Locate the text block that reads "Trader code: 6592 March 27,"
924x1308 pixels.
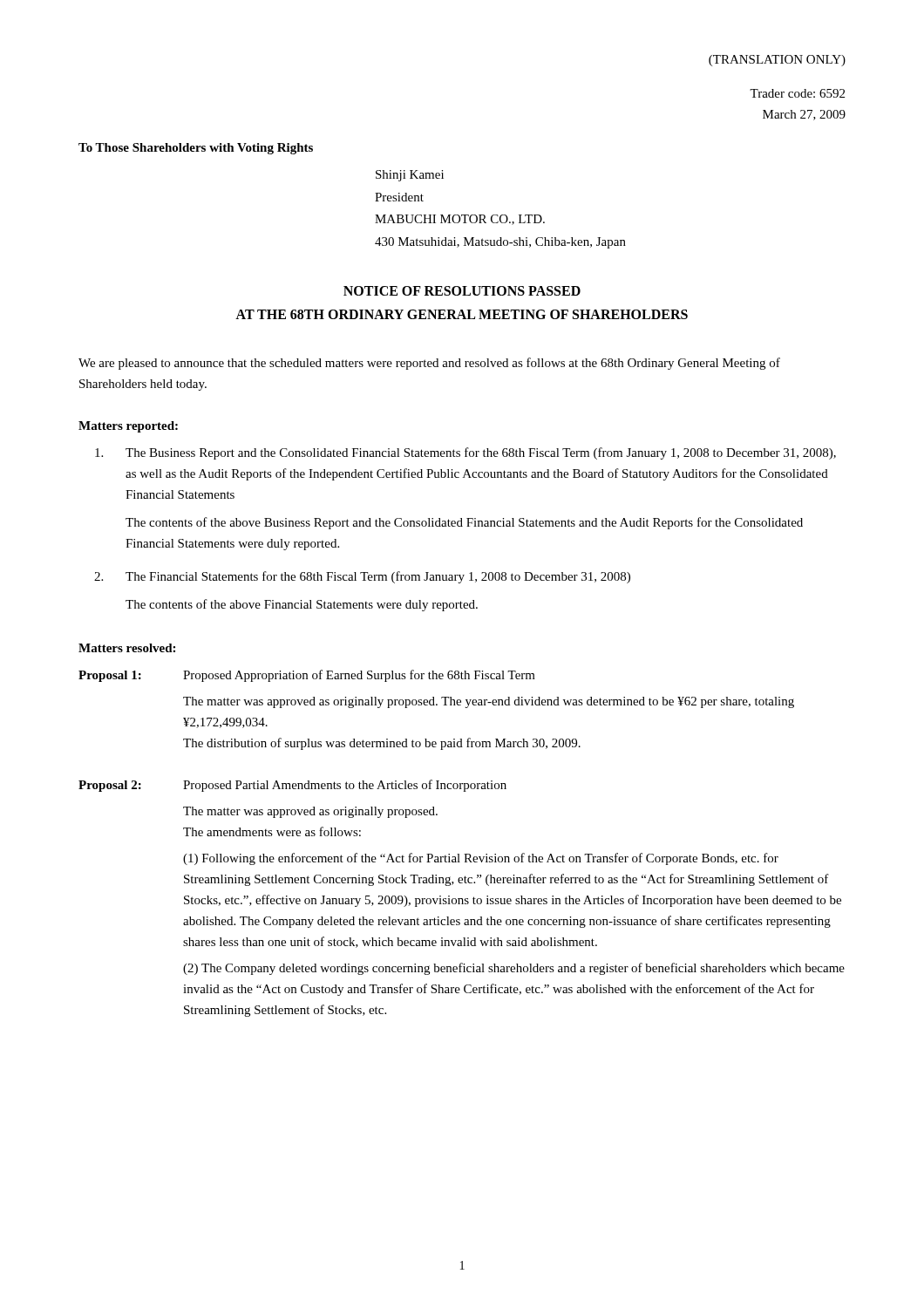pos(798,104)
